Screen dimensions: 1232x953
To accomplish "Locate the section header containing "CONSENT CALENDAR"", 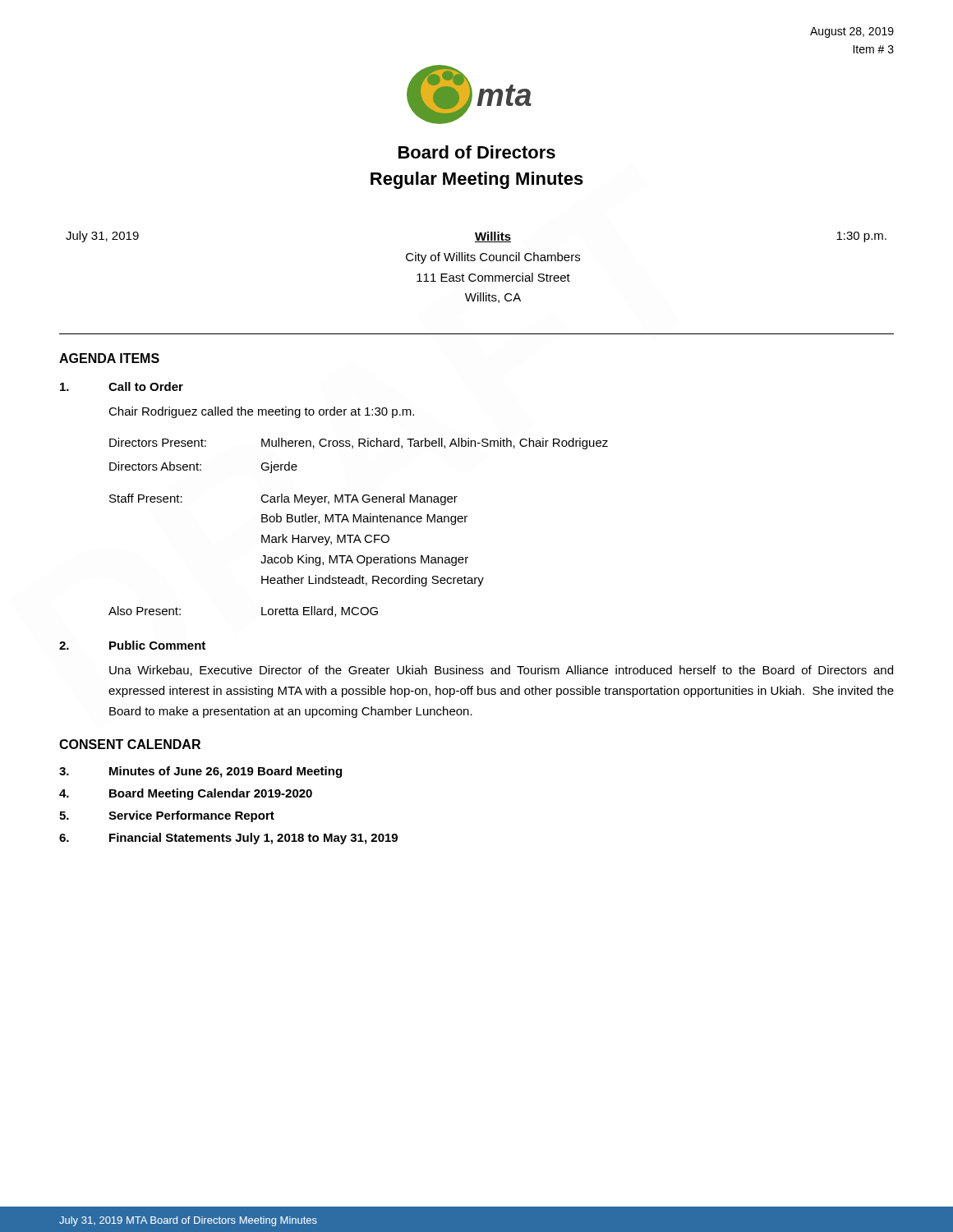I will click(x=130, y=745).
